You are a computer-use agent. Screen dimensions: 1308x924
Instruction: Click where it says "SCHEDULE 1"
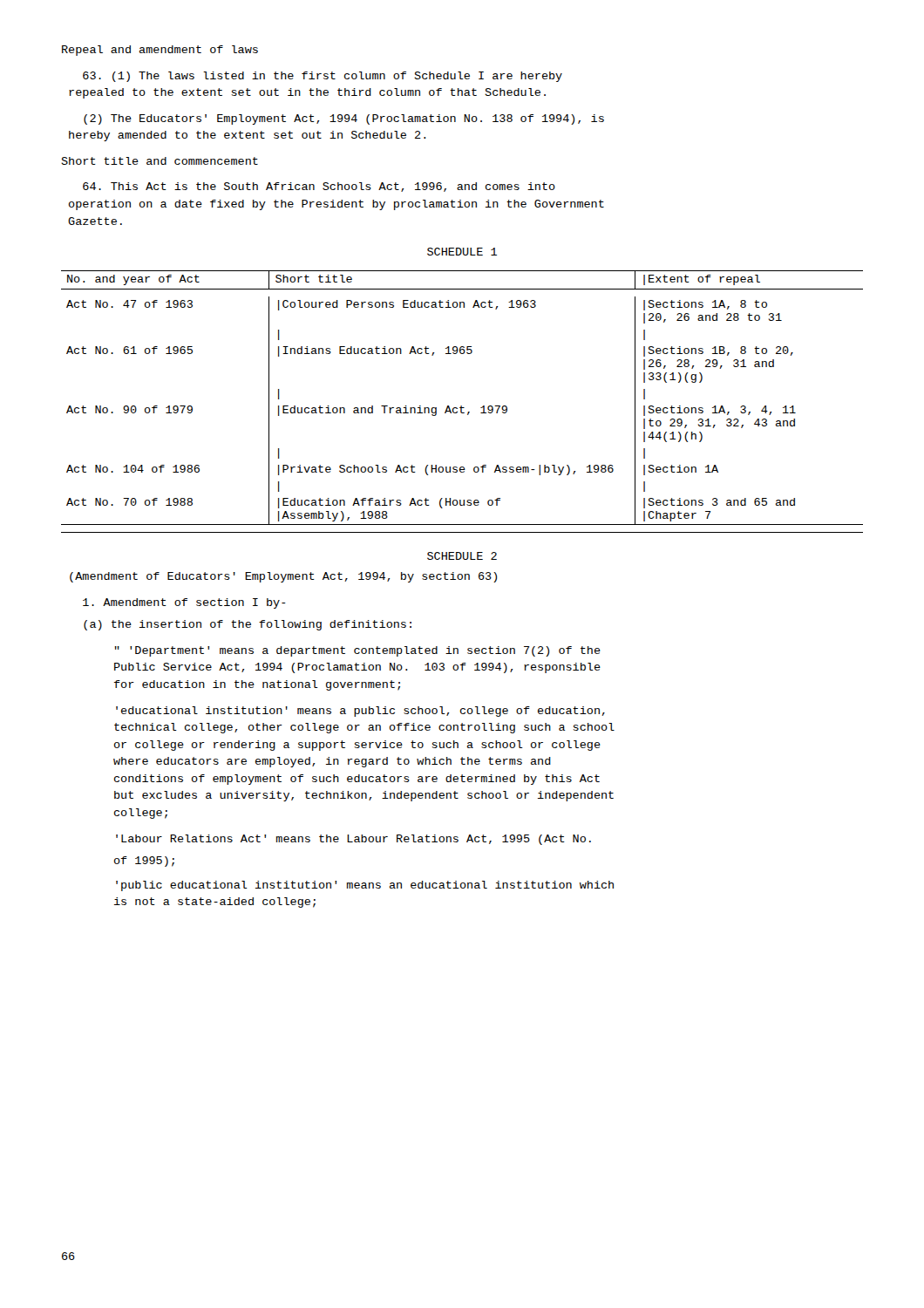point(462,253)
